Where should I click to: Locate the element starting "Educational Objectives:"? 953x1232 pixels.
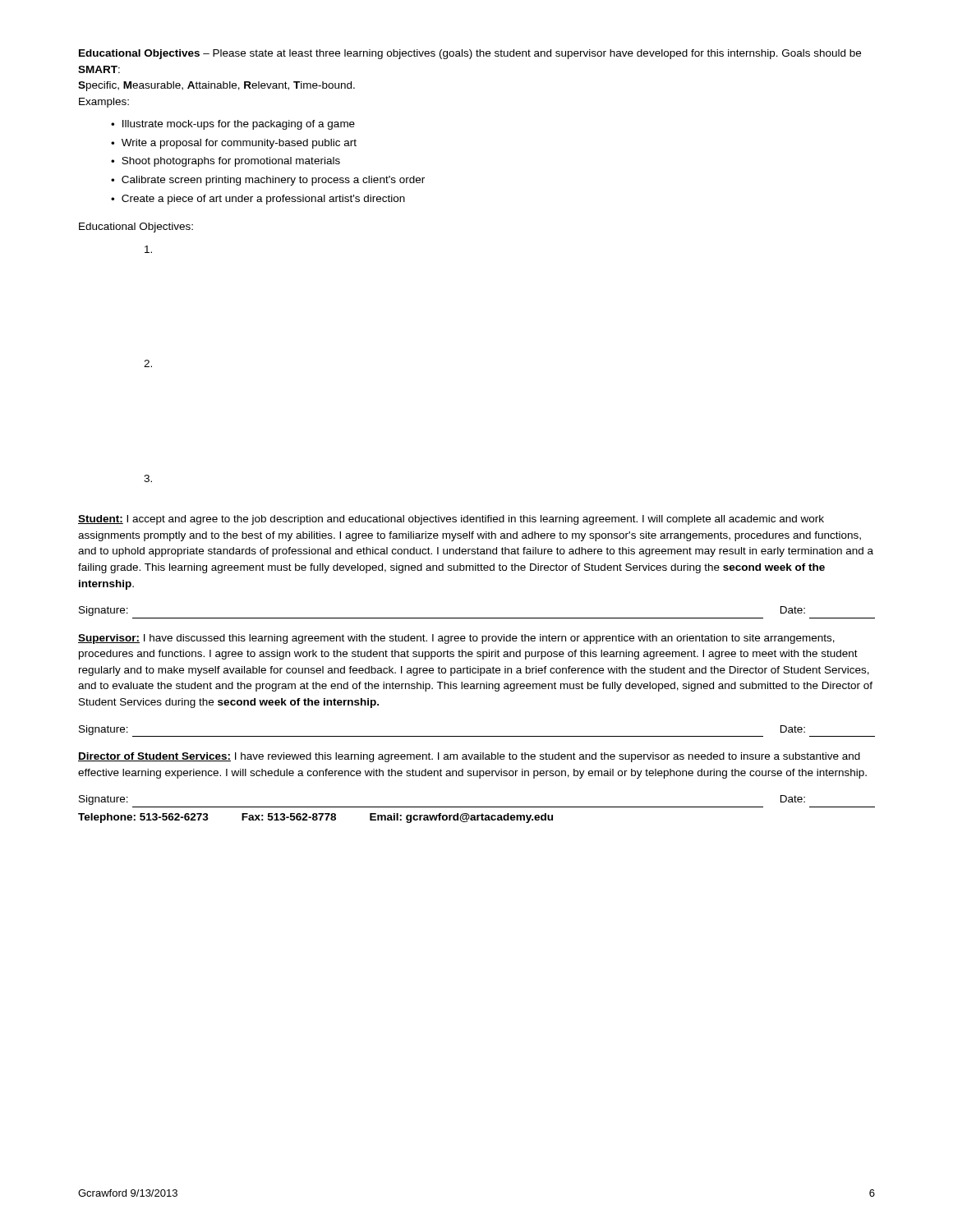coord(136,226)
